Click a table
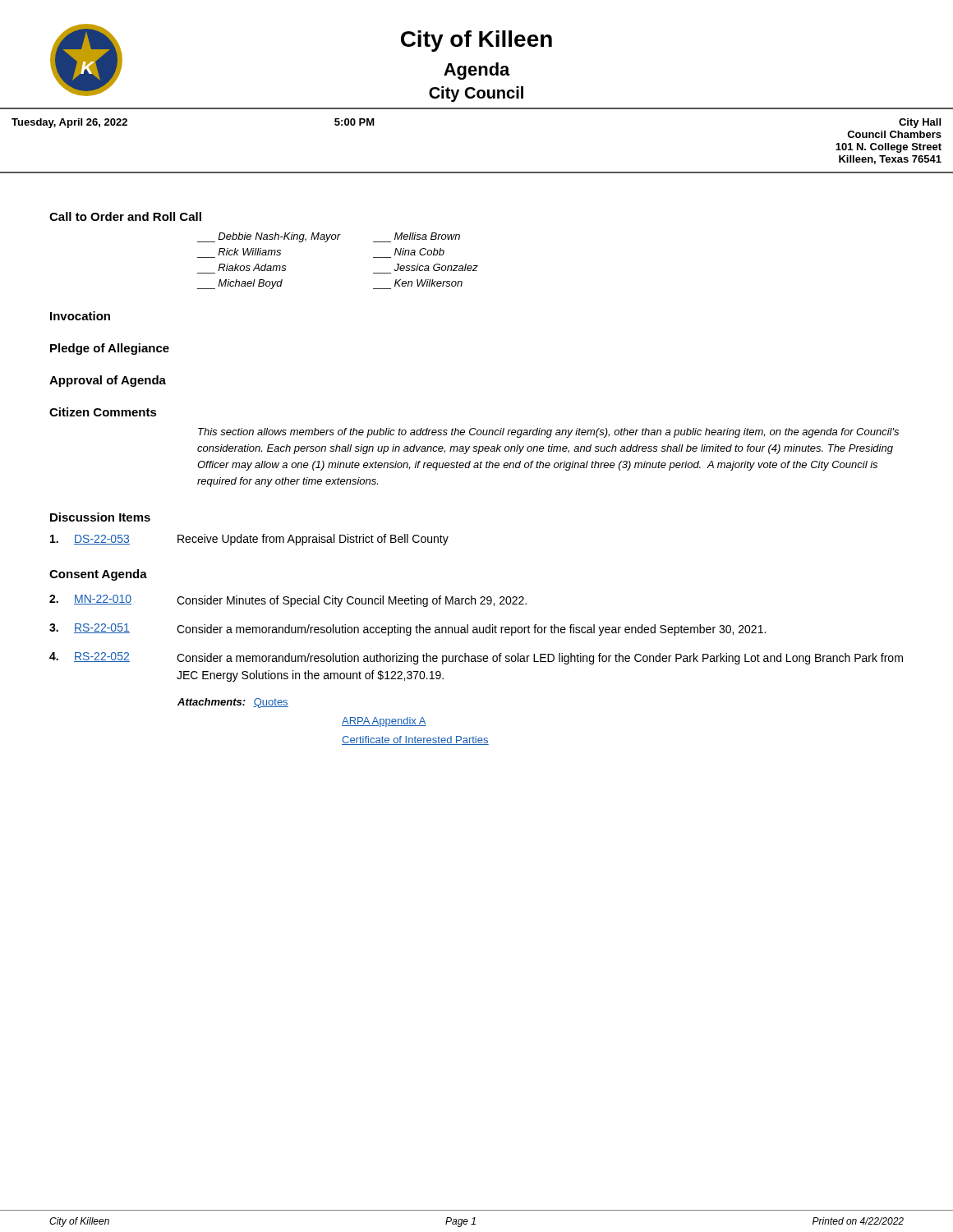The image size is (953, 1232). coord(476,140)
